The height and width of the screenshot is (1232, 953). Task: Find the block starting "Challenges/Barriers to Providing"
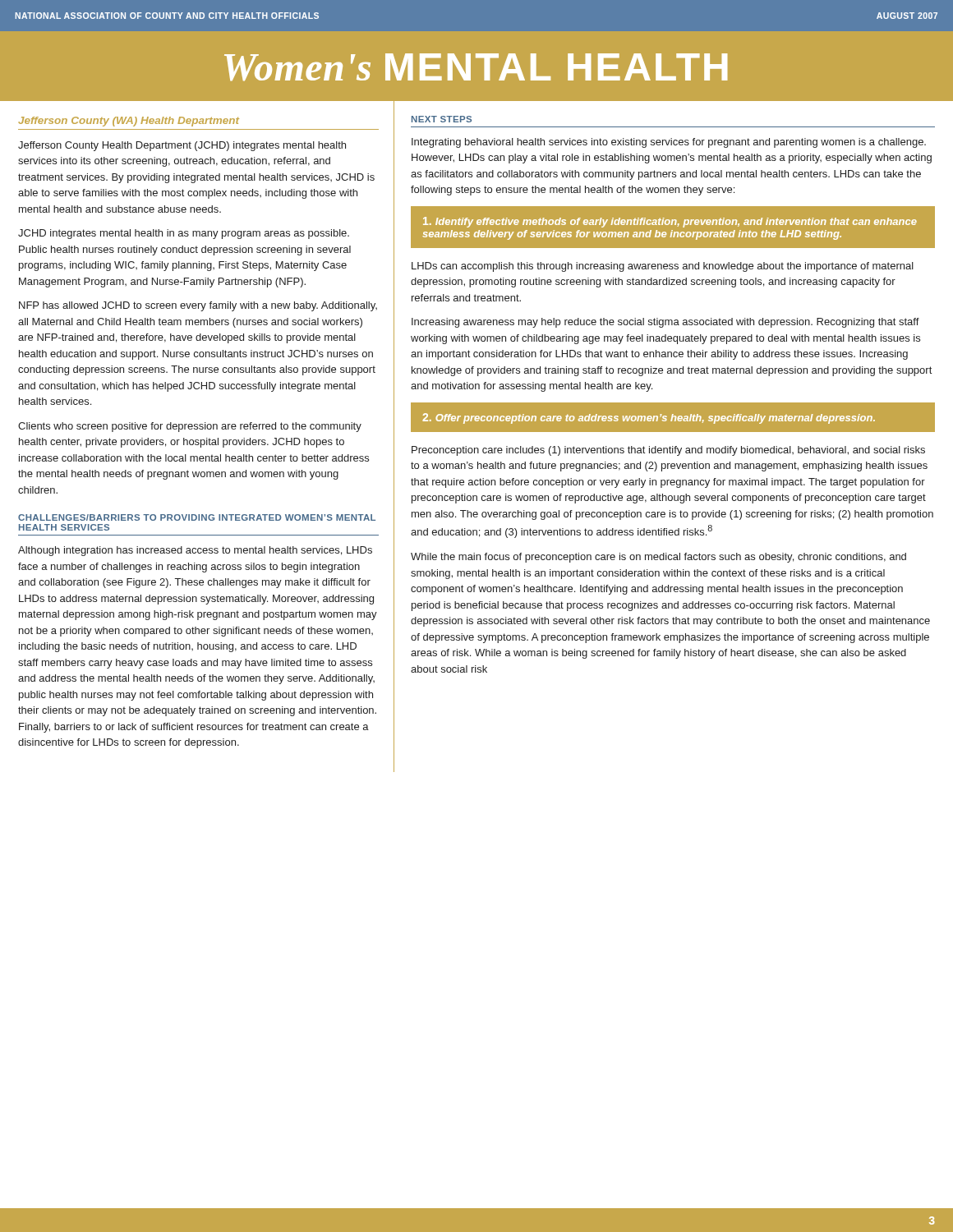(197, 523)
